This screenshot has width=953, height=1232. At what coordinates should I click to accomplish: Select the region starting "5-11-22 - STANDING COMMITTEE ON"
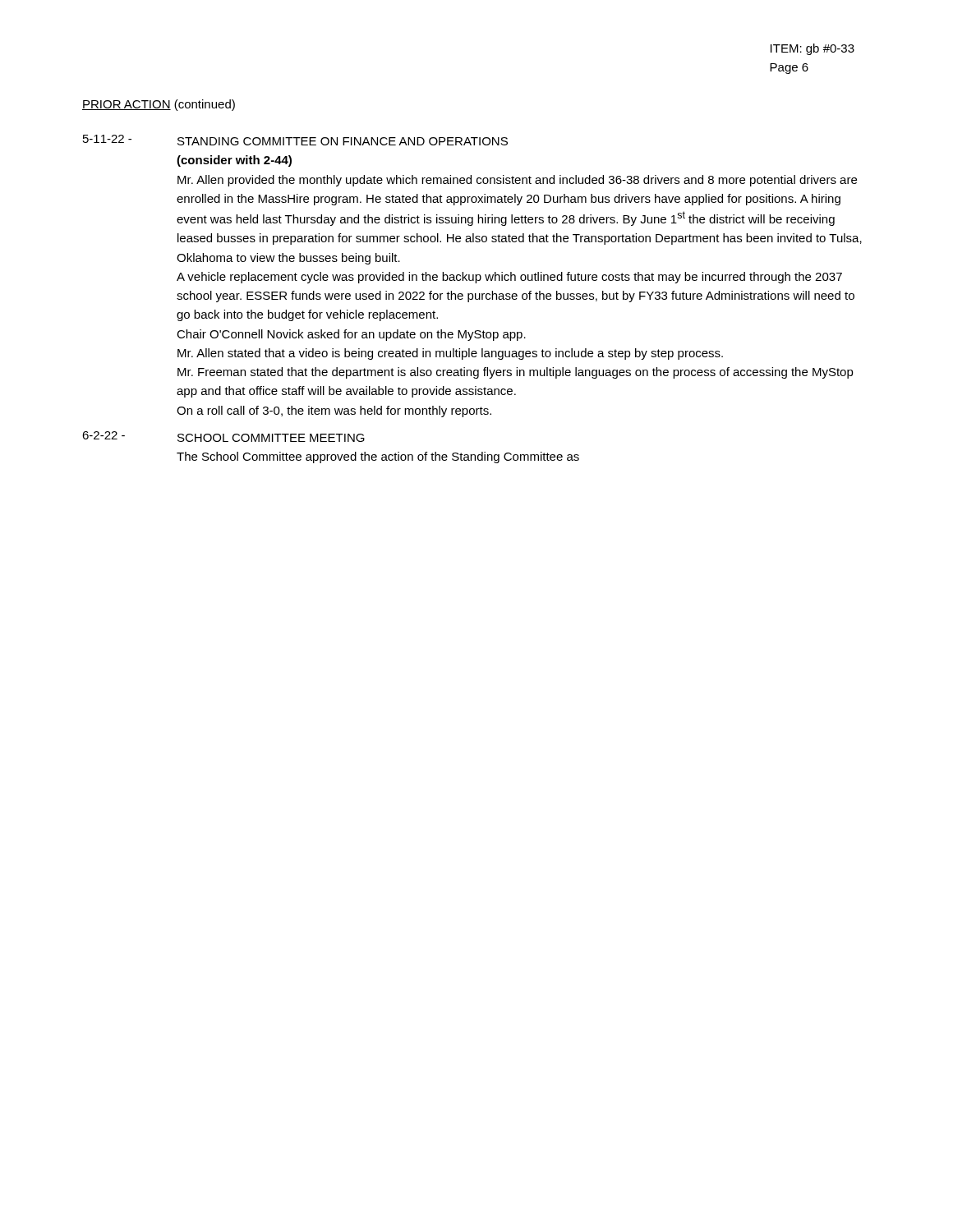tap(476, 275)
